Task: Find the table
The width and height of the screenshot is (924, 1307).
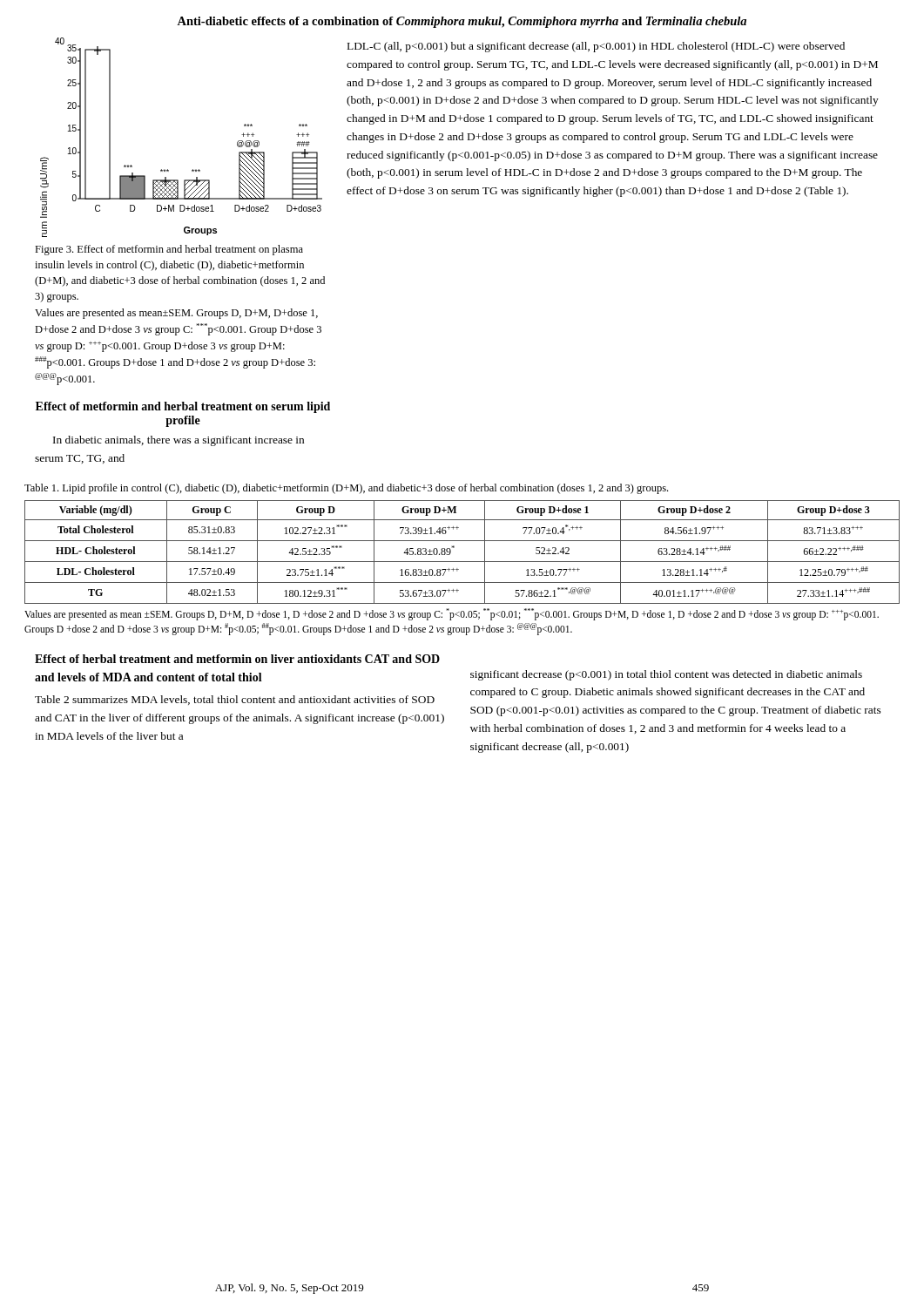Action: click(x=462, y=552)
